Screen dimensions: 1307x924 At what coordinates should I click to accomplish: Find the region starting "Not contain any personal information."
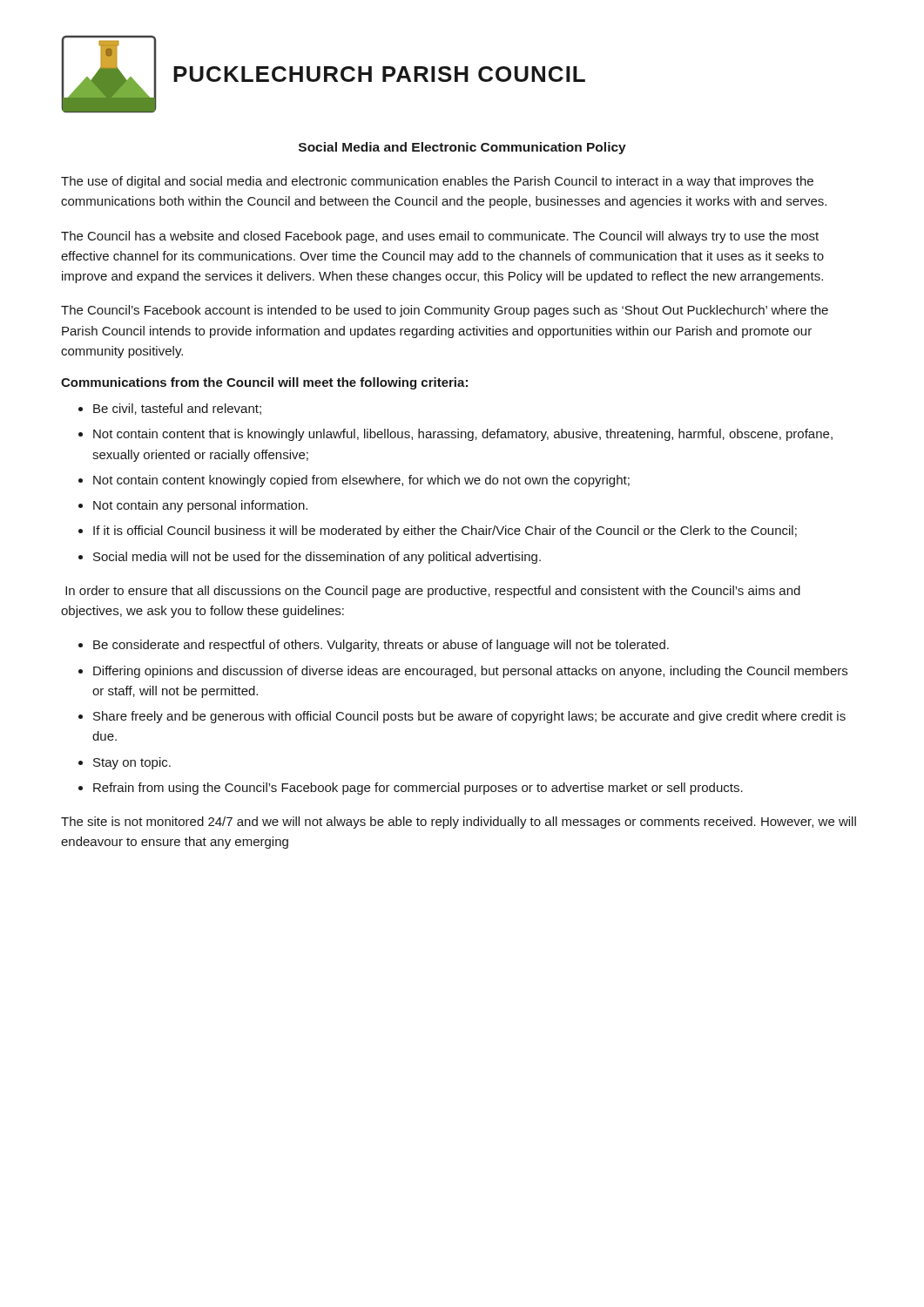coord(201,505)
